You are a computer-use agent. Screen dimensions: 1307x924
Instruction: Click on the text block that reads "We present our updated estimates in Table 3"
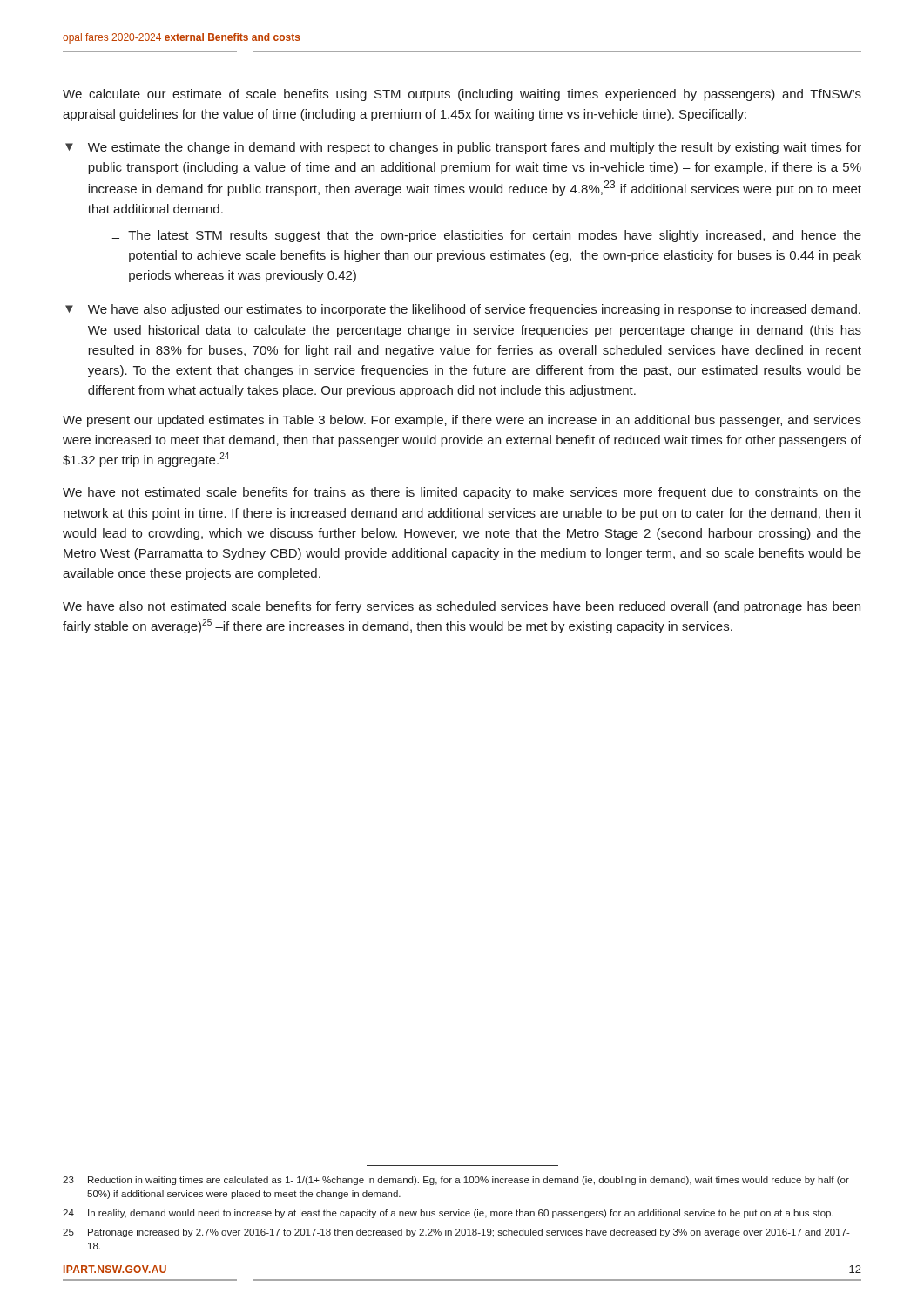pyautogui.click(x=462, y=439)
